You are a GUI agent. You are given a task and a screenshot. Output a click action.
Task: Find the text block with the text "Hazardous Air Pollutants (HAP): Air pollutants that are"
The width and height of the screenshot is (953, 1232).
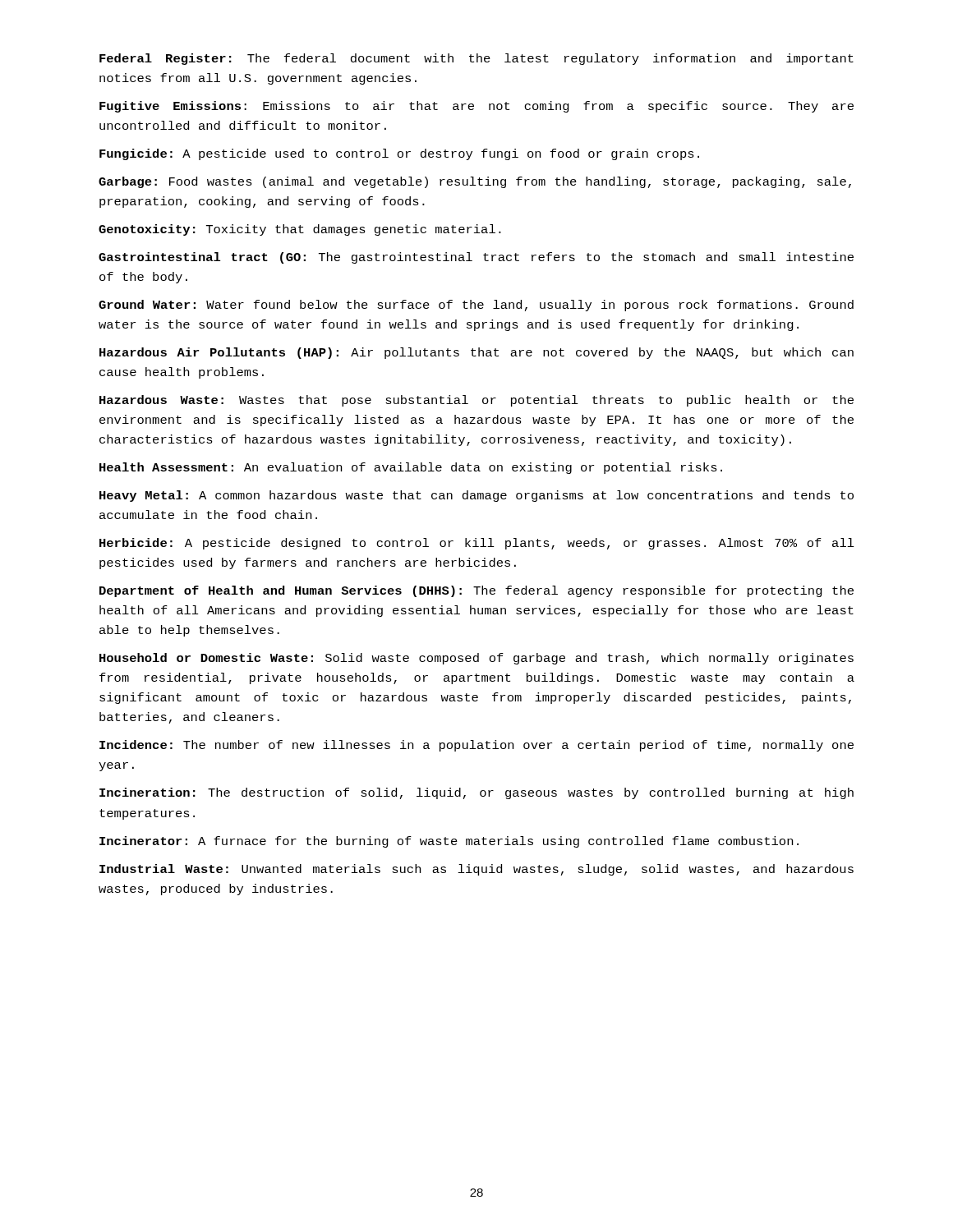tap(476, 363)
